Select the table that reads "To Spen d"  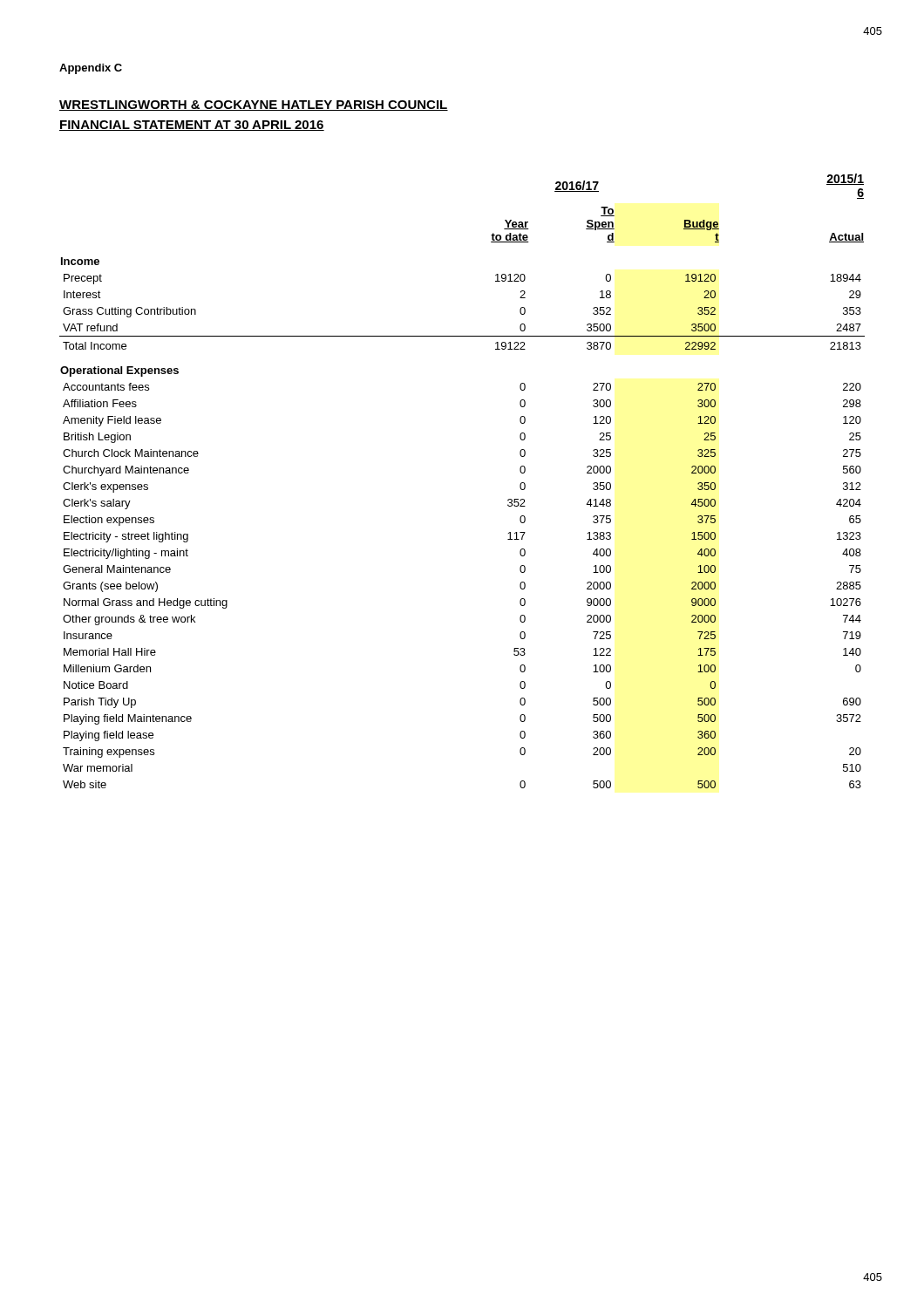[462, 482]
